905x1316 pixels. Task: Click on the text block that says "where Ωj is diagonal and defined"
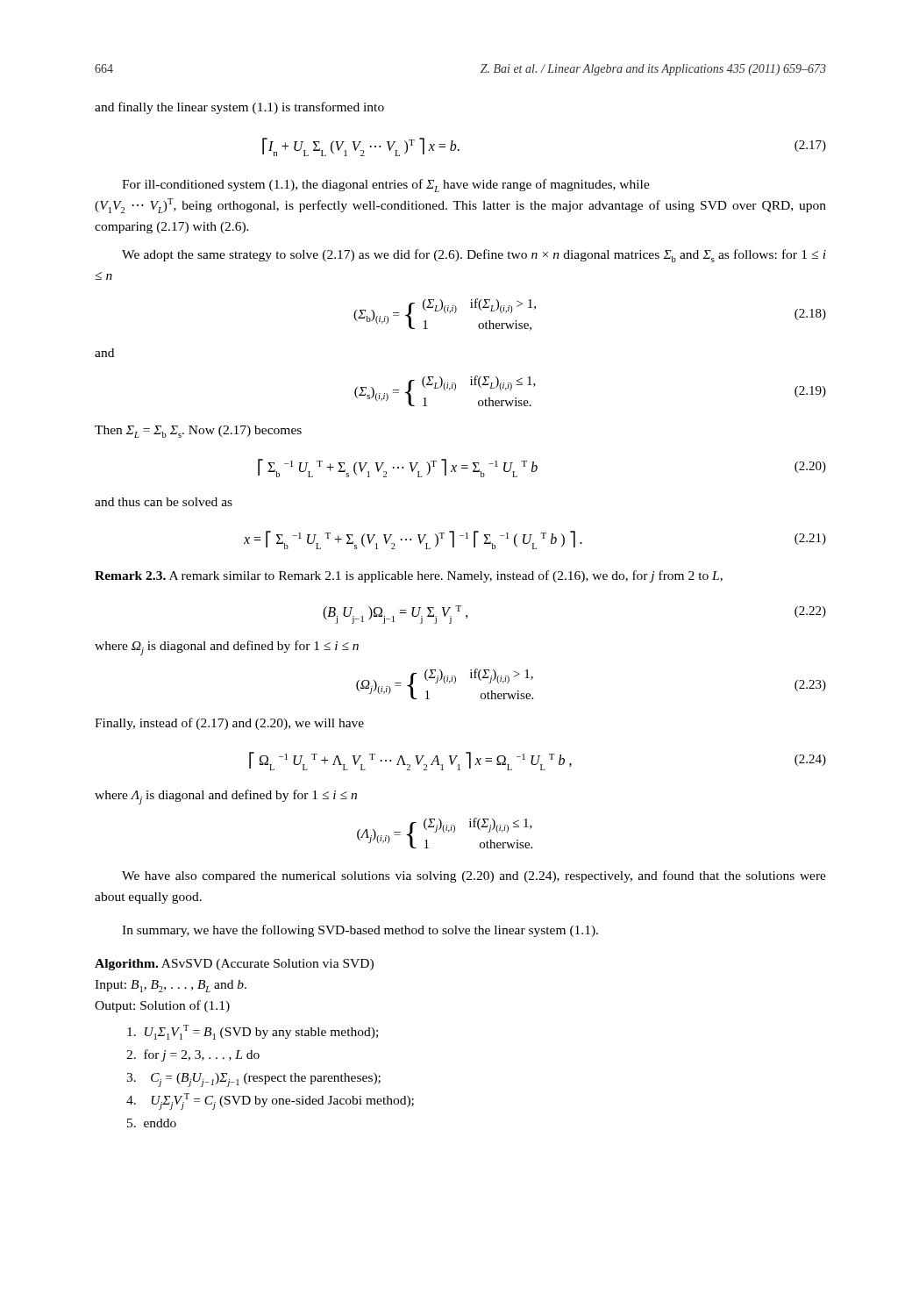(227, 647)
